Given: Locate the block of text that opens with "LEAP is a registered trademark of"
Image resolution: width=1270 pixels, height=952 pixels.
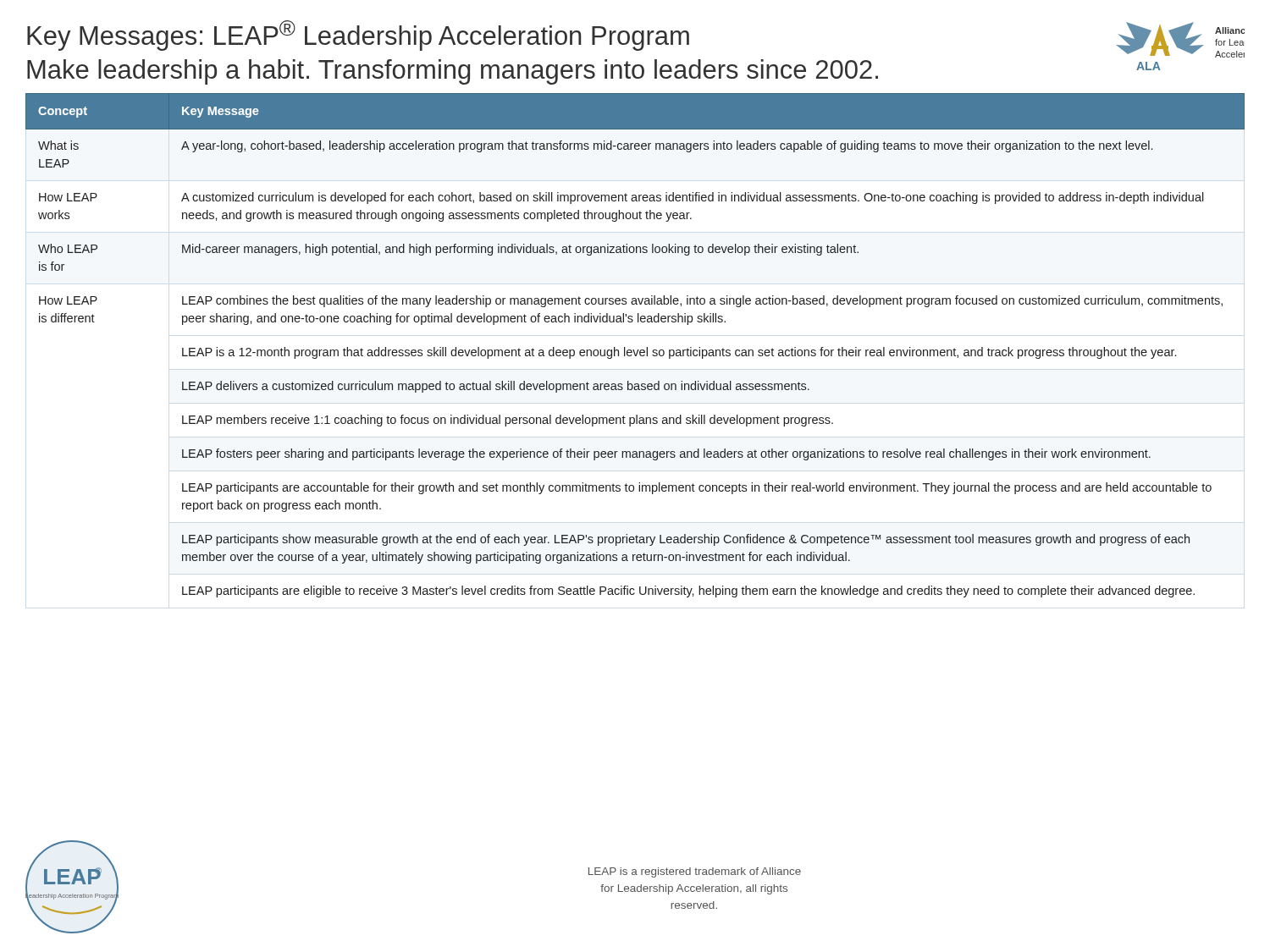Looking at the screenshot, I should click(x=694, y=888).
